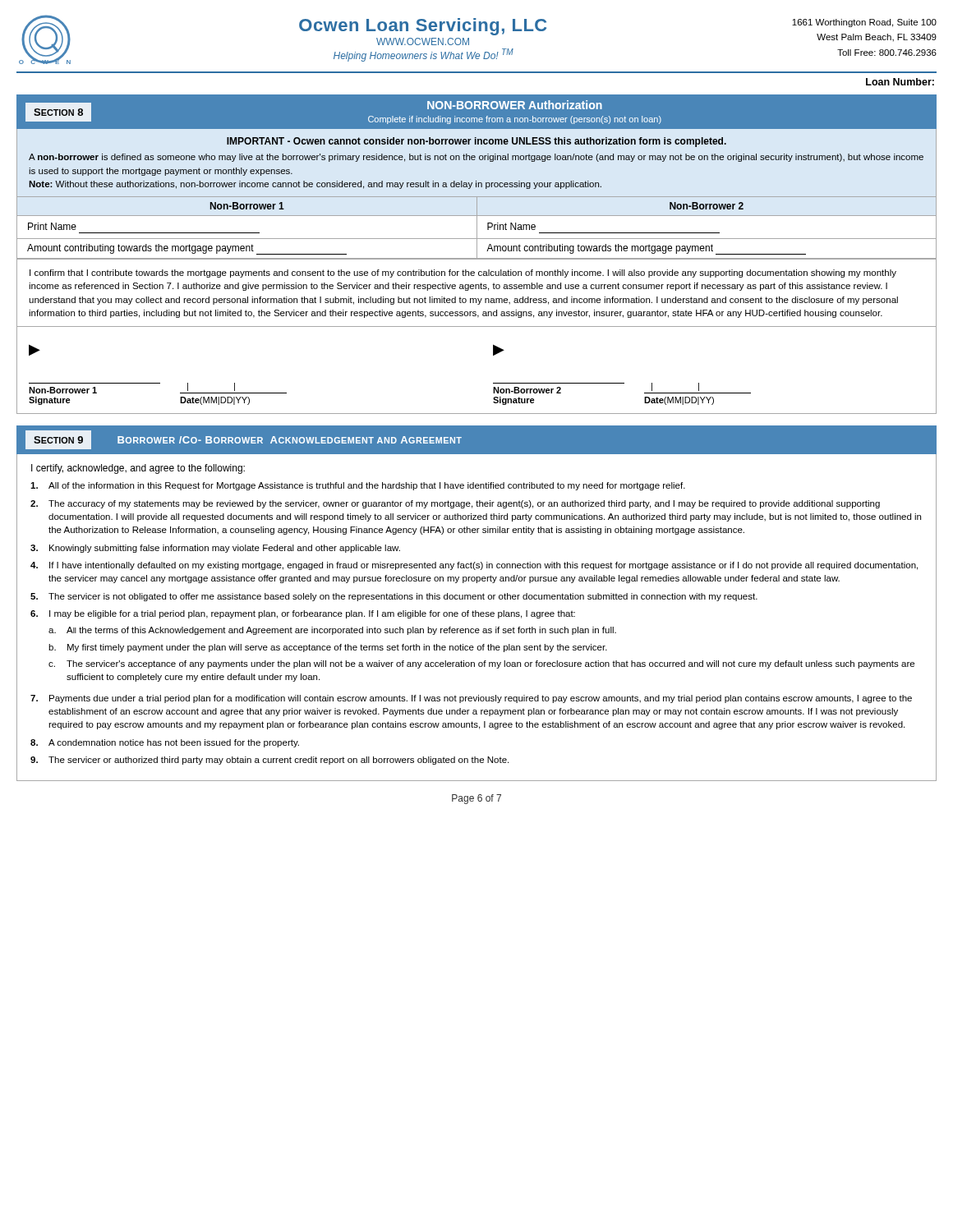Click the passage that begins "8. A condemnation notice has"
Image resolution: width=953 pixels, height=1232 pixels.
(165, 743)
